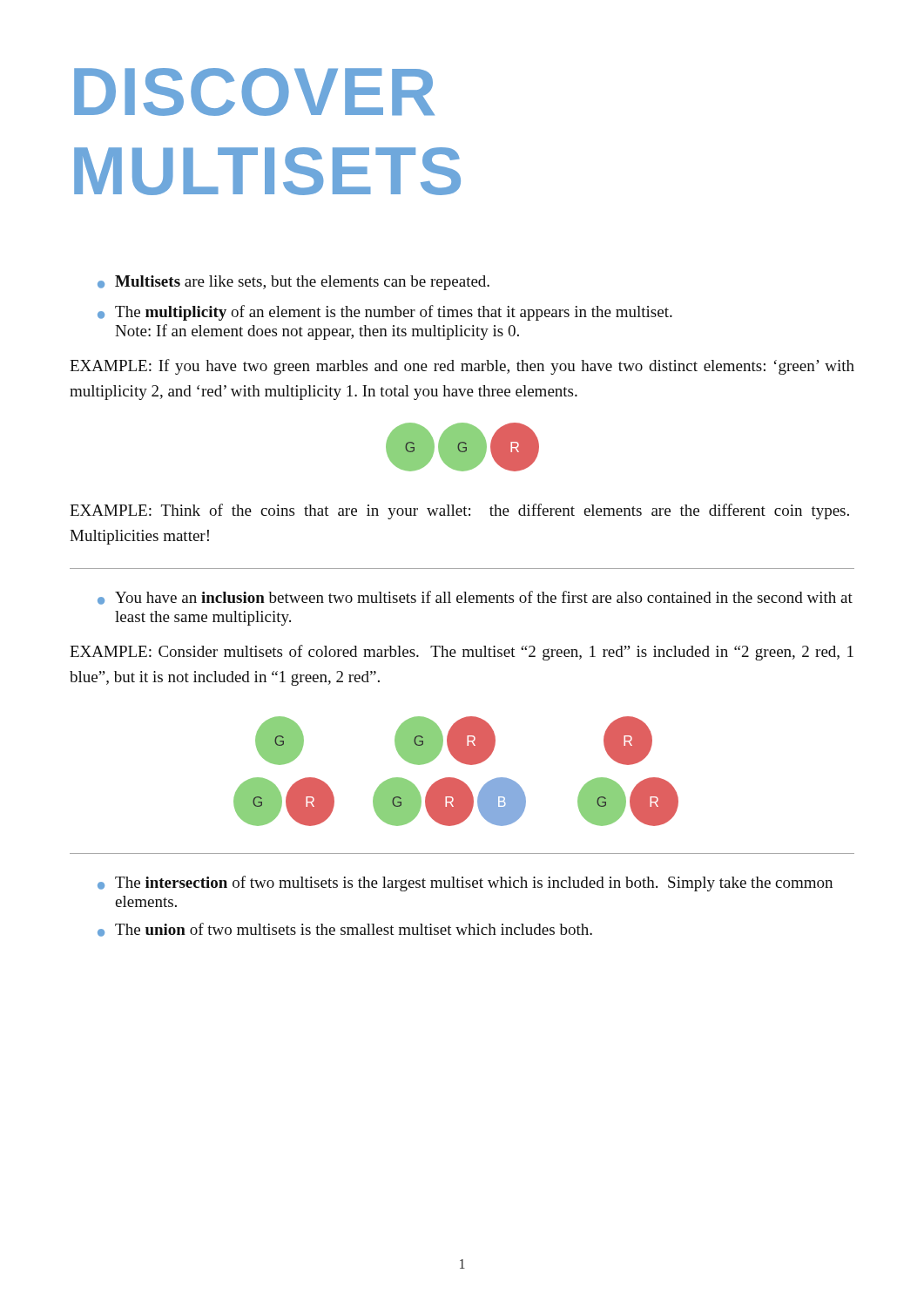The width and height of the screenshot is (924, 1307).
Task: Locate the title that says "Discover Multisets"
Action: click(x=462, y=132)
